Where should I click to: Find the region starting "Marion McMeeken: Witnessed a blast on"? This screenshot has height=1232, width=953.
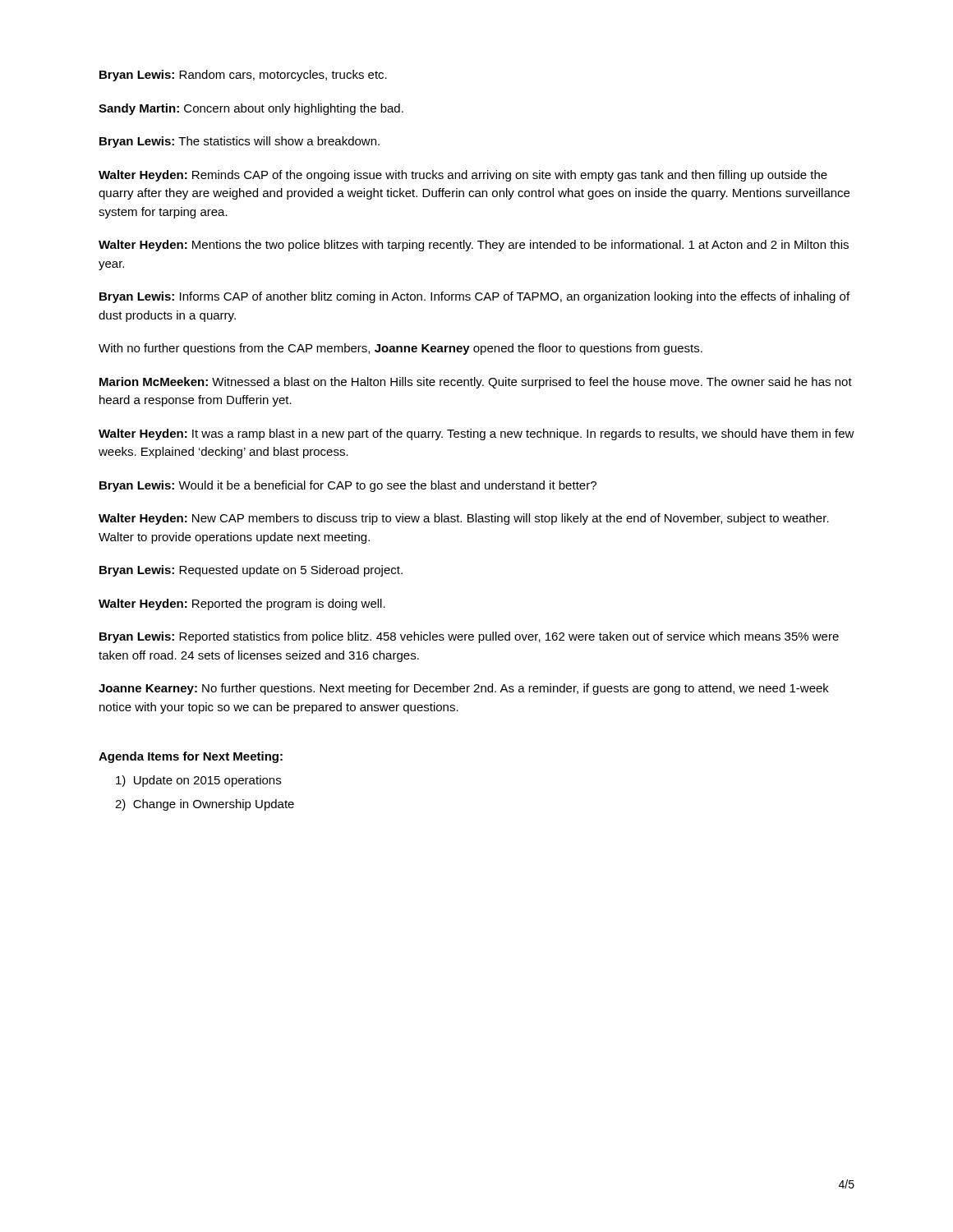(475, 390)
